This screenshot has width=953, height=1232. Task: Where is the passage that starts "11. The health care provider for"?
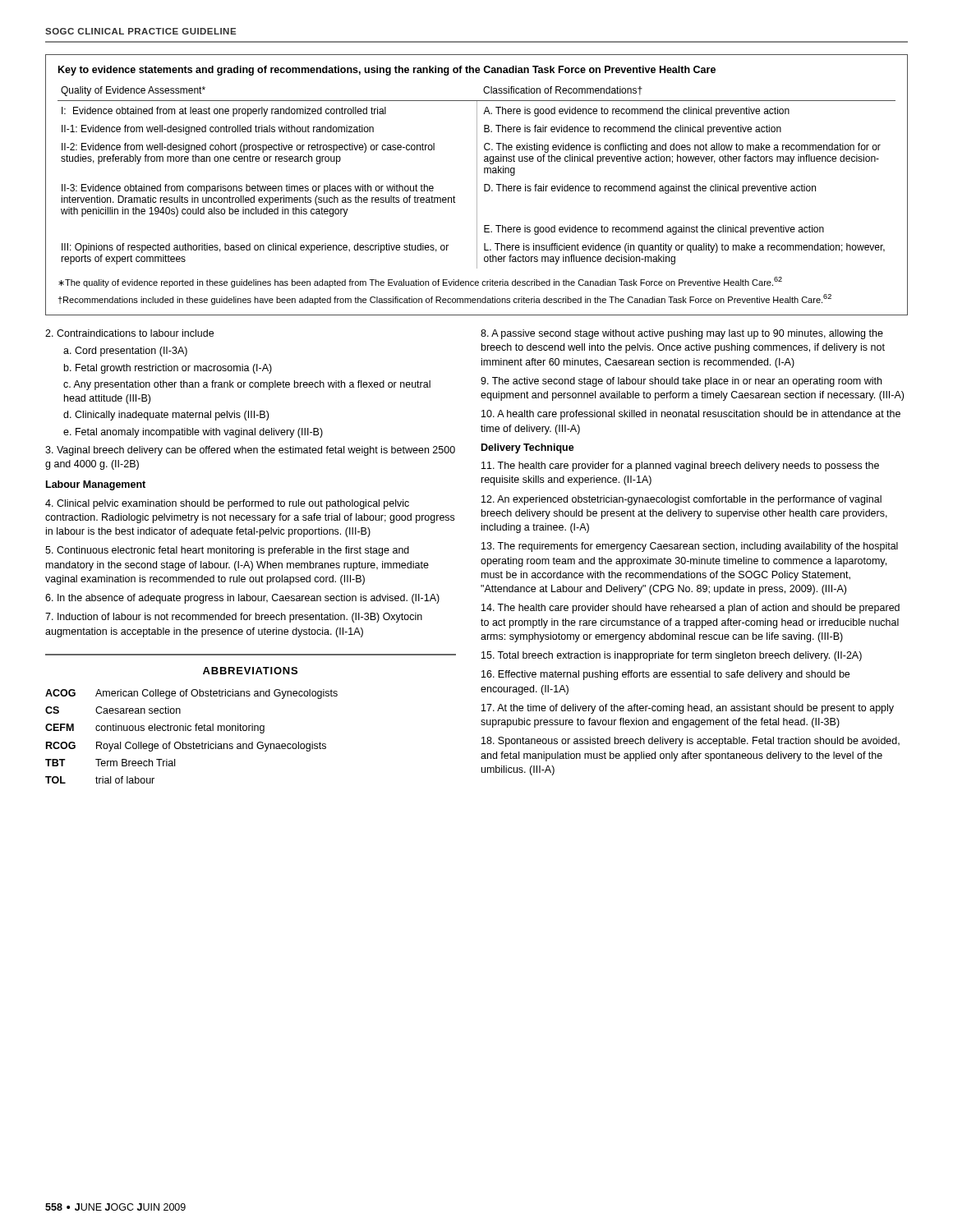click(680, 473)
